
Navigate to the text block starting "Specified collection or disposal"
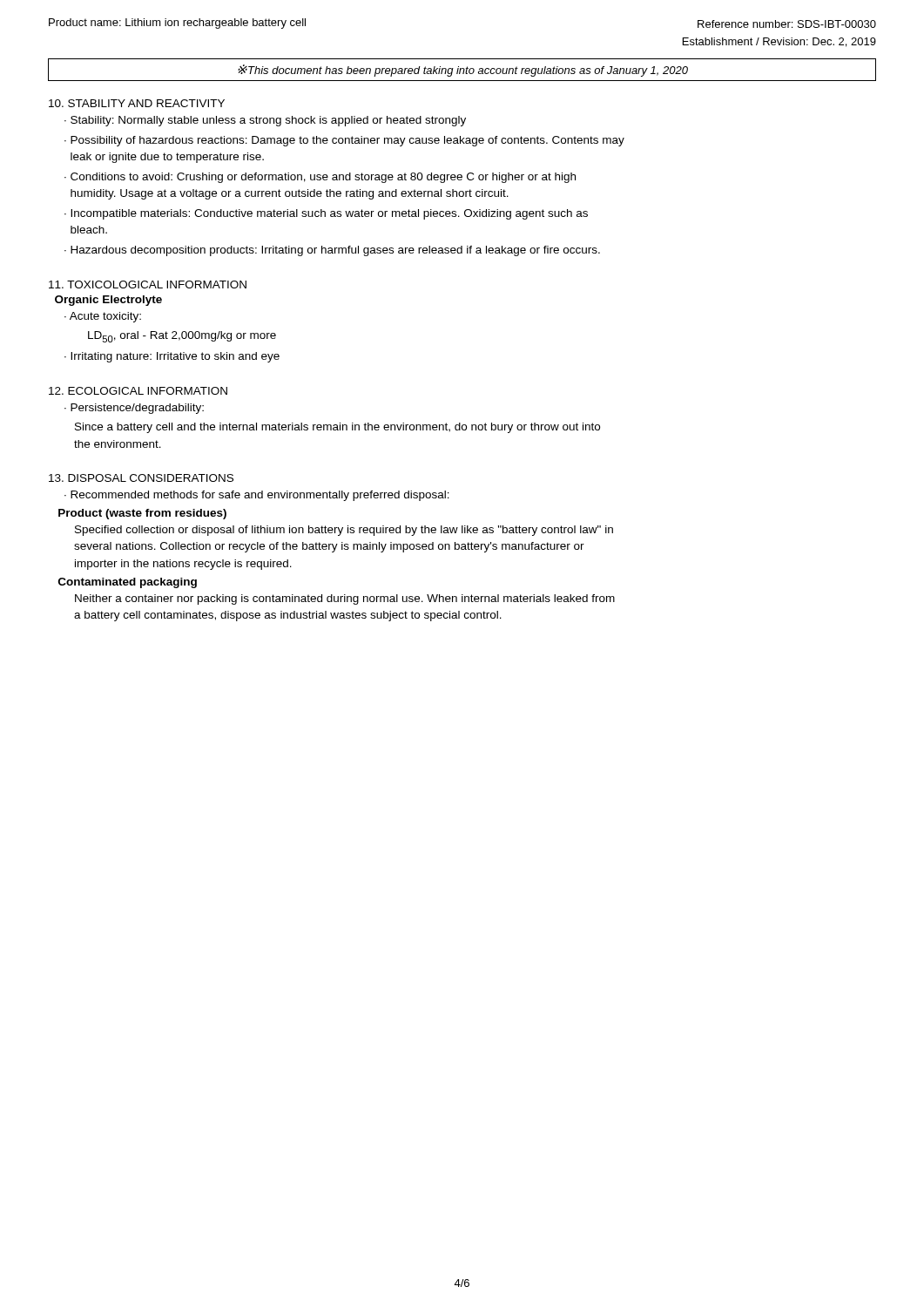344,546
